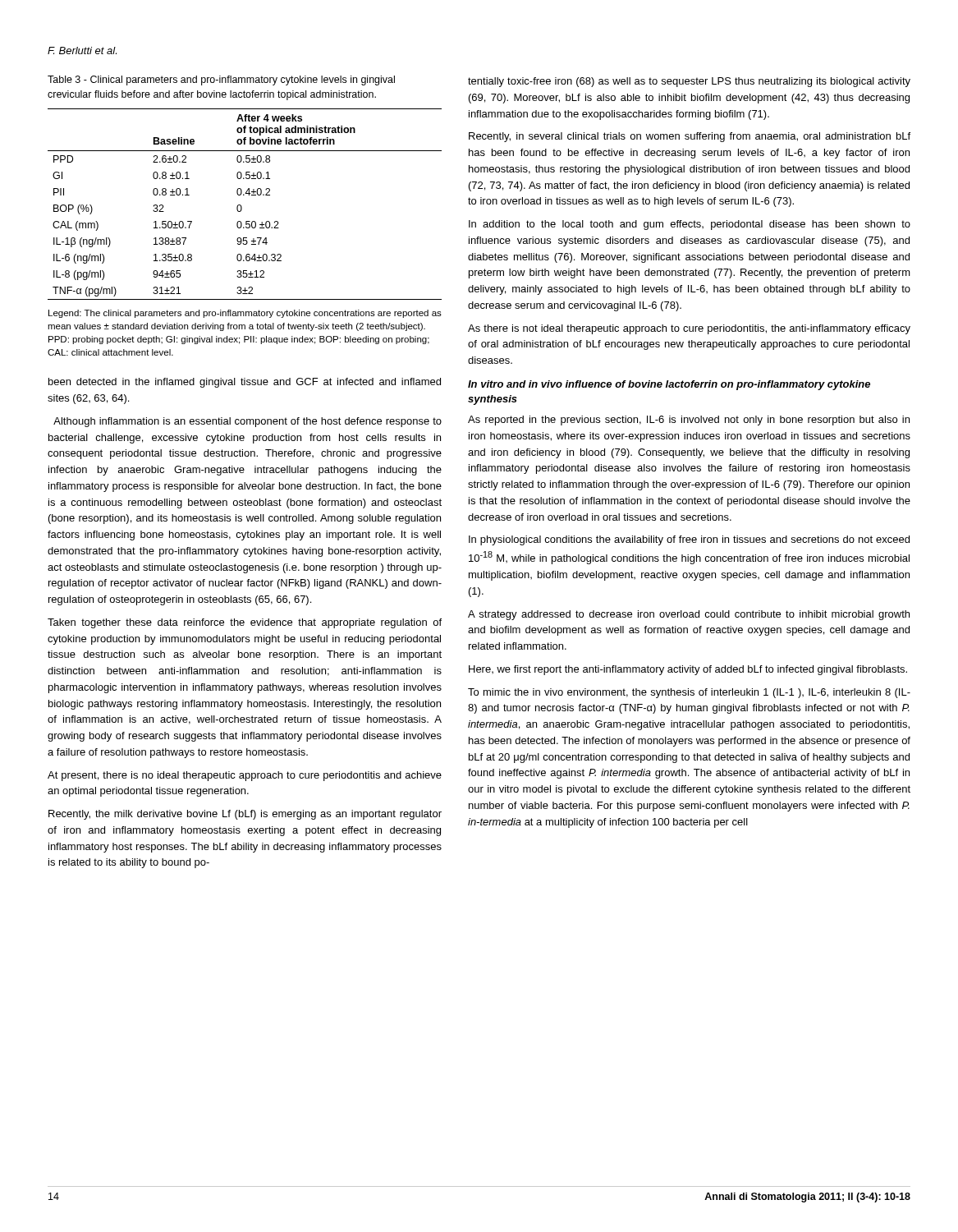Select the caption containing "Table 3 - Clinical parameters and pro-inflammatory"
The height and width of the screenshot is (1232, 958).
[222, 87]
